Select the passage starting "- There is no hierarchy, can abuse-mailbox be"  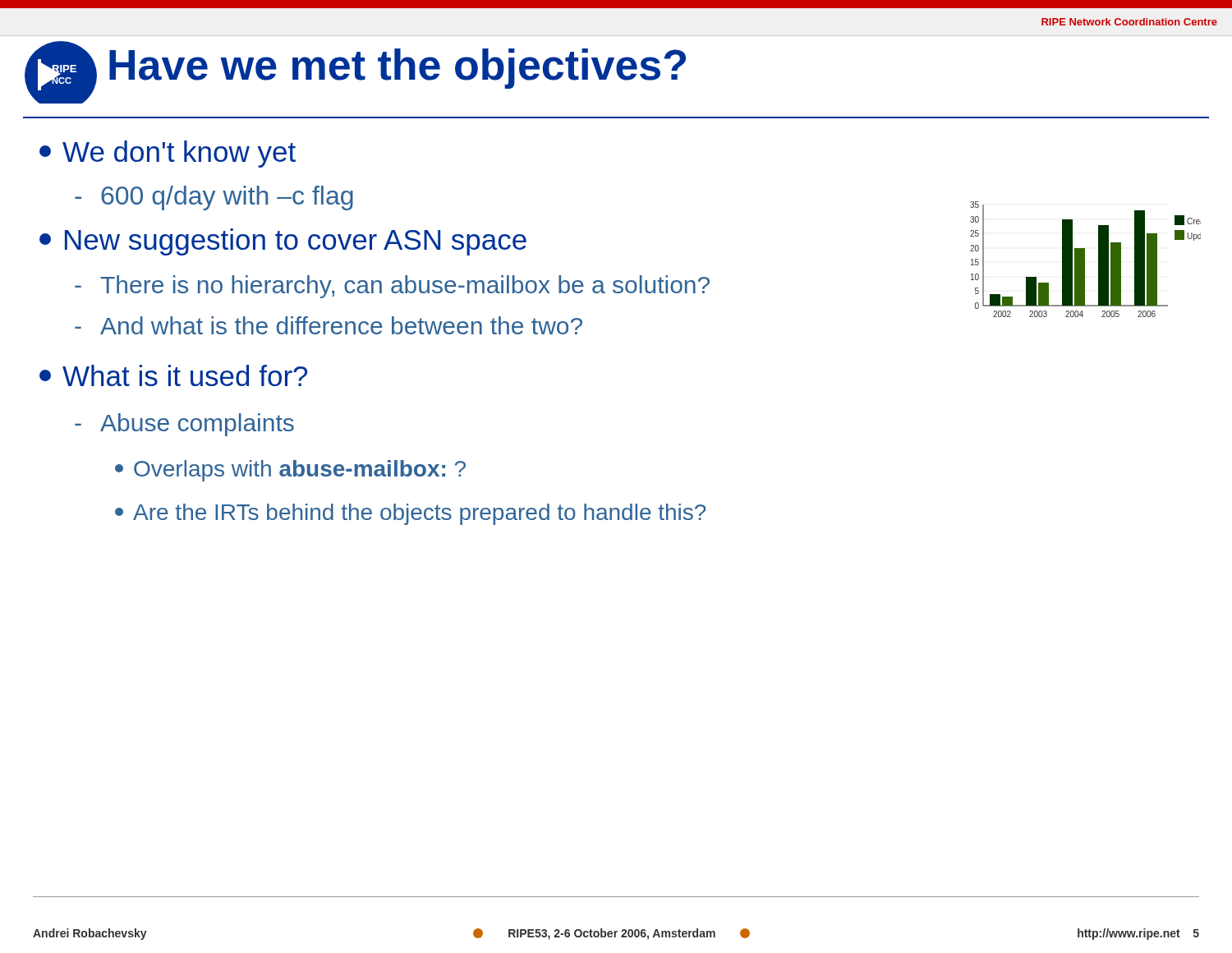coord(392,285)
